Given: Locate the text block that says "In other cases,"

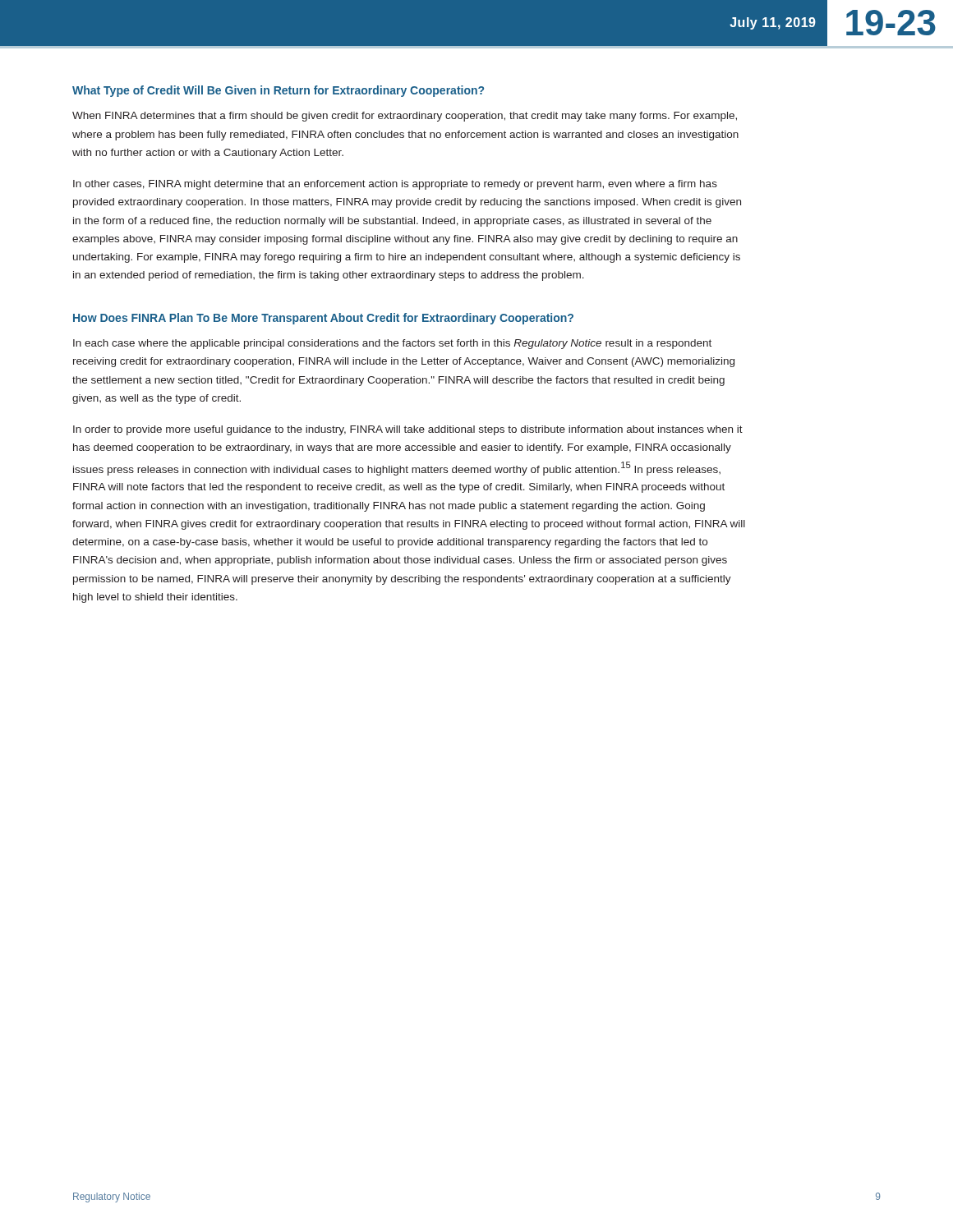Looking at the screenshot, I should point(407,229).
